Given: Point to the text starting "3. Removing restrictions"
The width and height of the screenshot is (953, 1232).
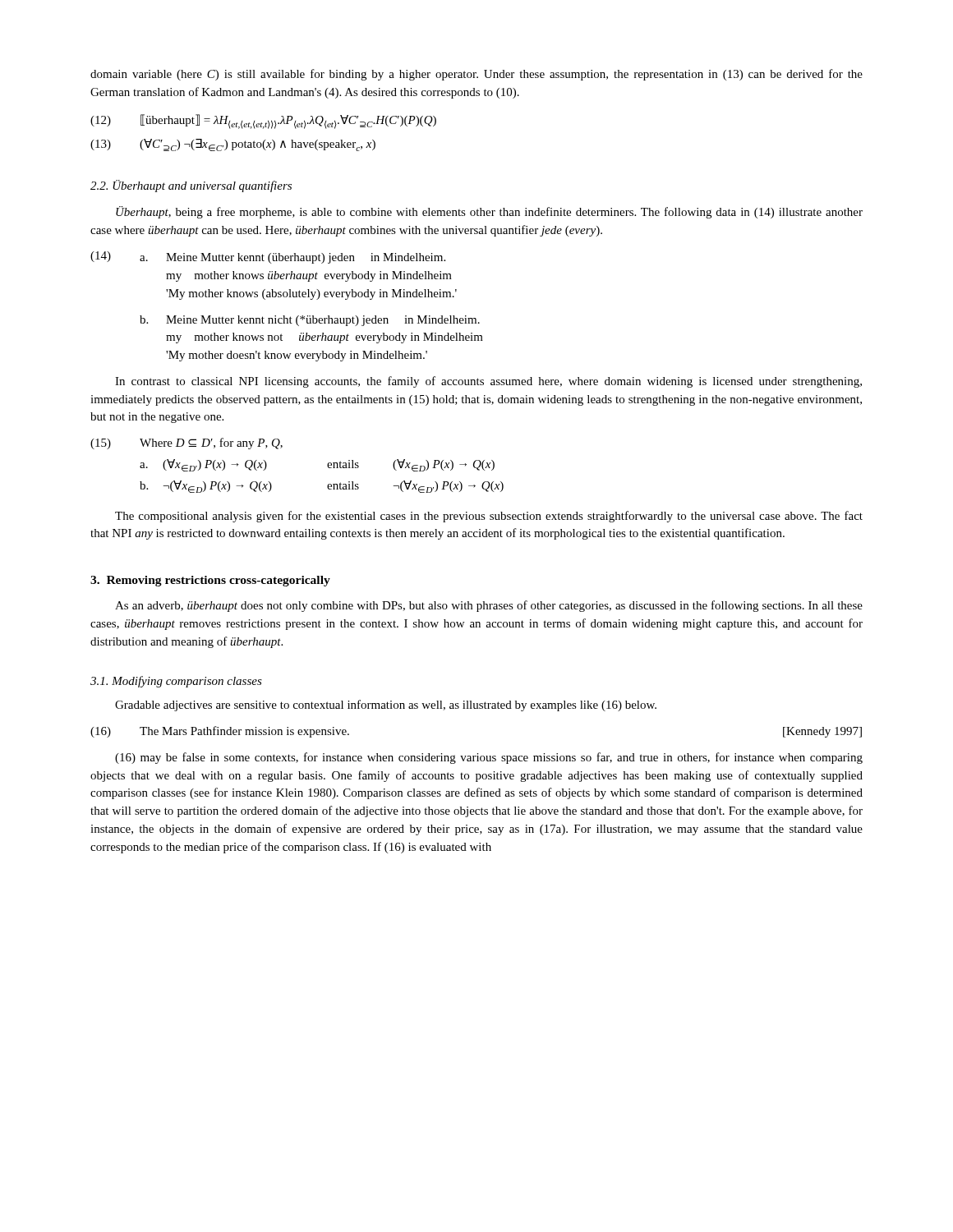Looking at the screenshot, I should pos(210,579).
